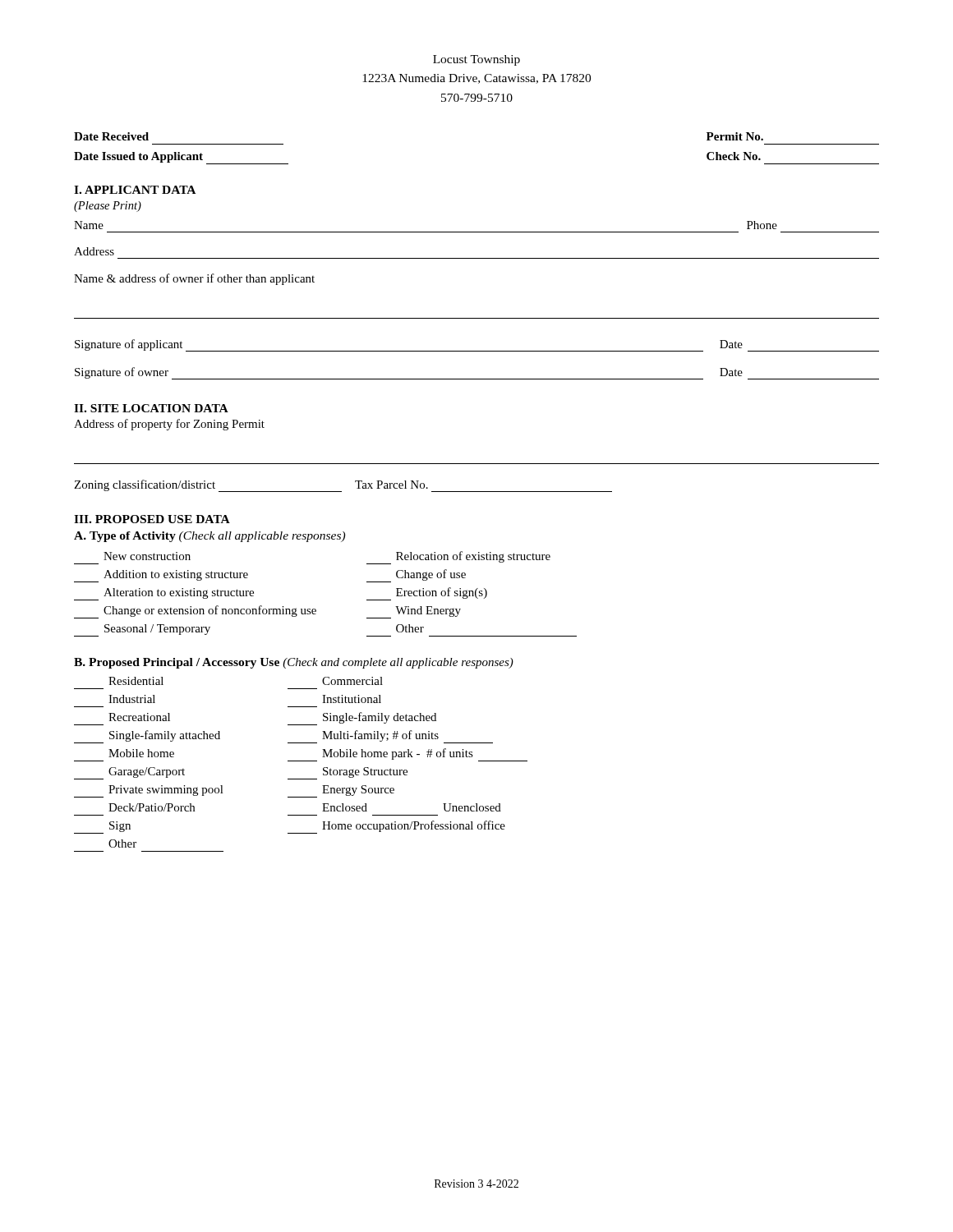Navigate to the passage starting "Storage Structure"

click(348, 772)
